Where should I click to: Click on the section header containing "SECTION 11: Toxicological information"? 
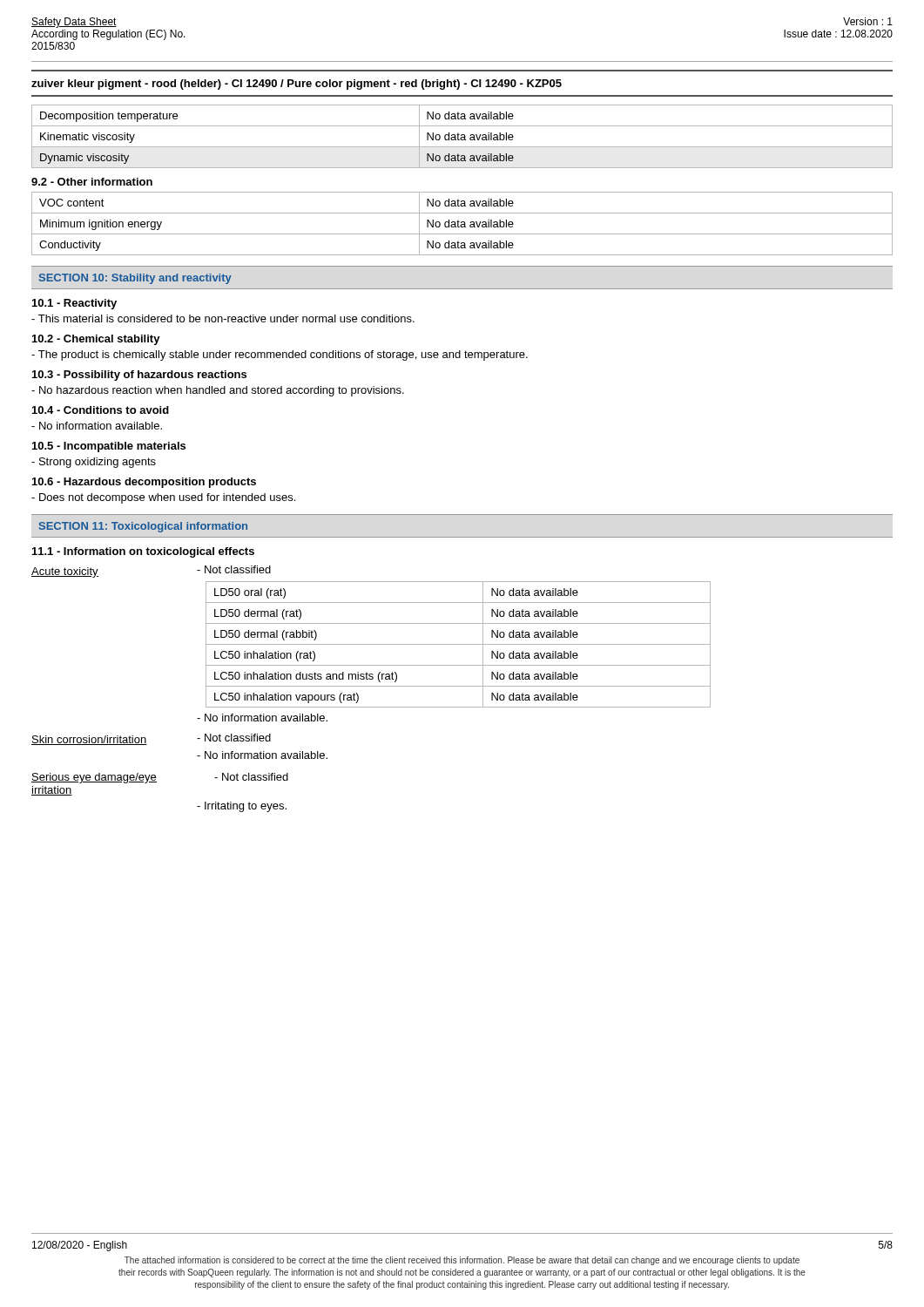pos(143,526)
